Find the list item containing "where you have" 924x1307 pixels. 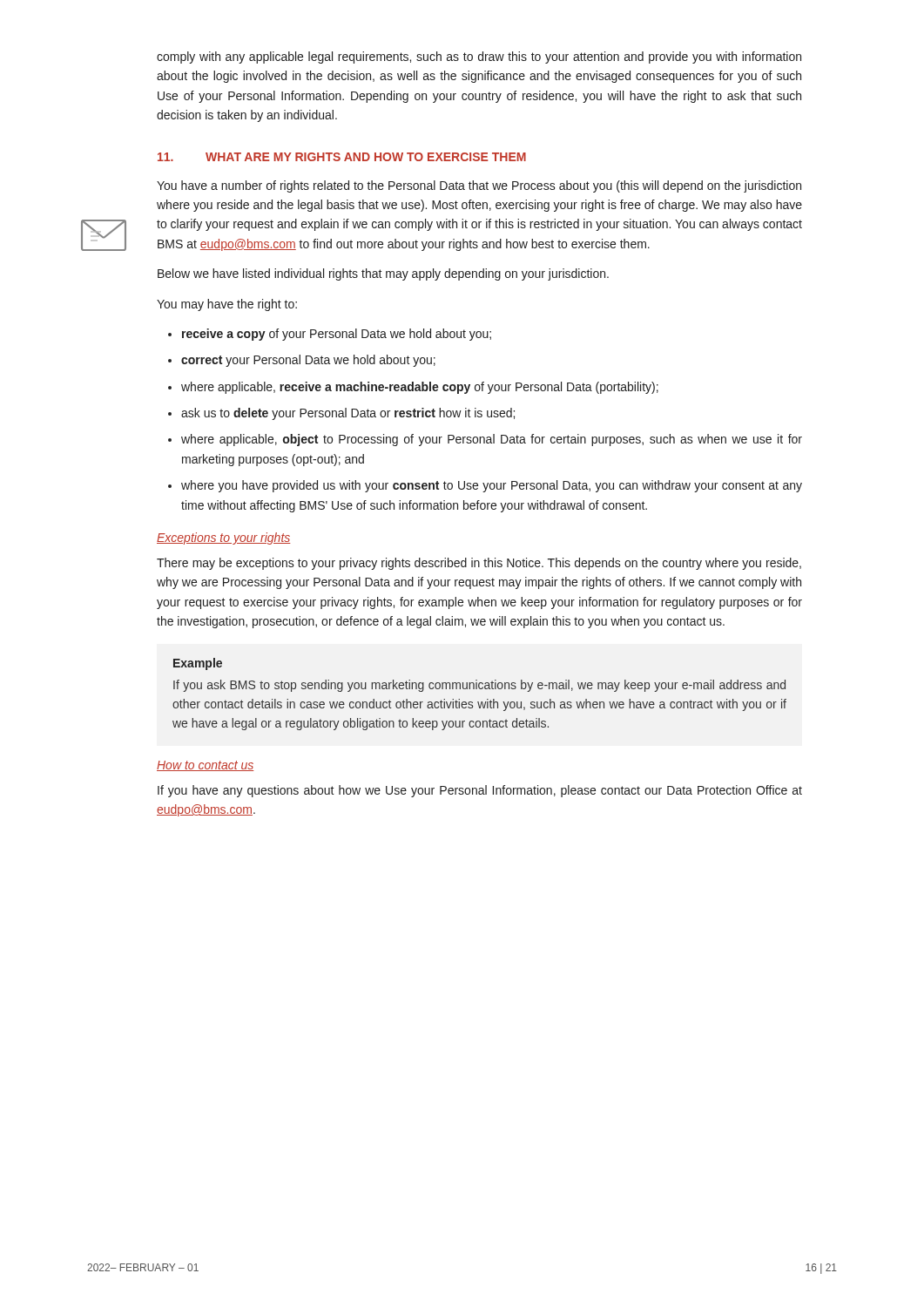492,495
